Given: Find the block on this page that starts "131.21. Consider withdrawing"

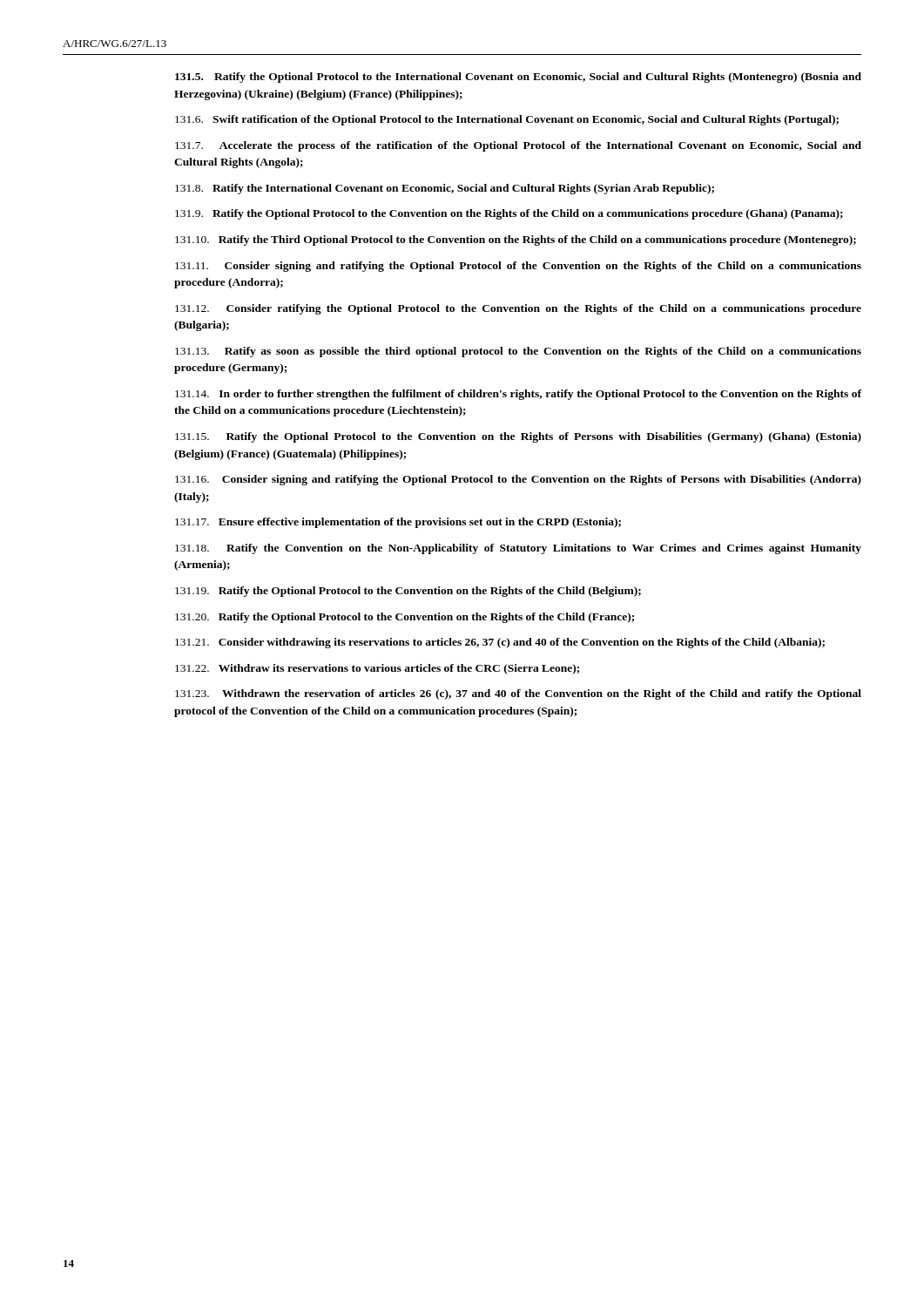Looking at the screenshot, I should click(x=518, y=642).
